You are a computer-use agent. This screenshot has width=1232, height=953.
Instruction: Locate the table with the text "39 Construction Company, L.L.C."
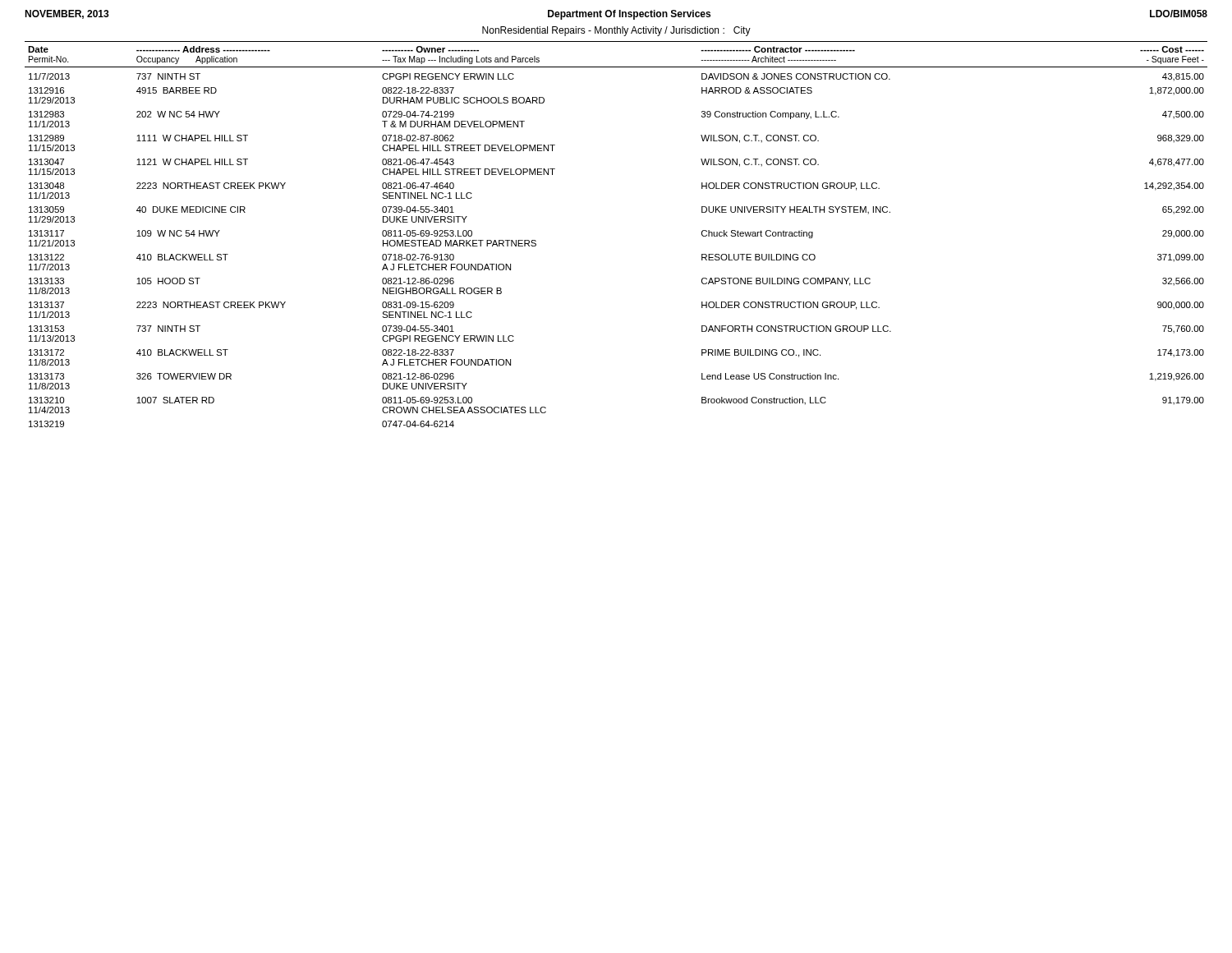[616, 235]
